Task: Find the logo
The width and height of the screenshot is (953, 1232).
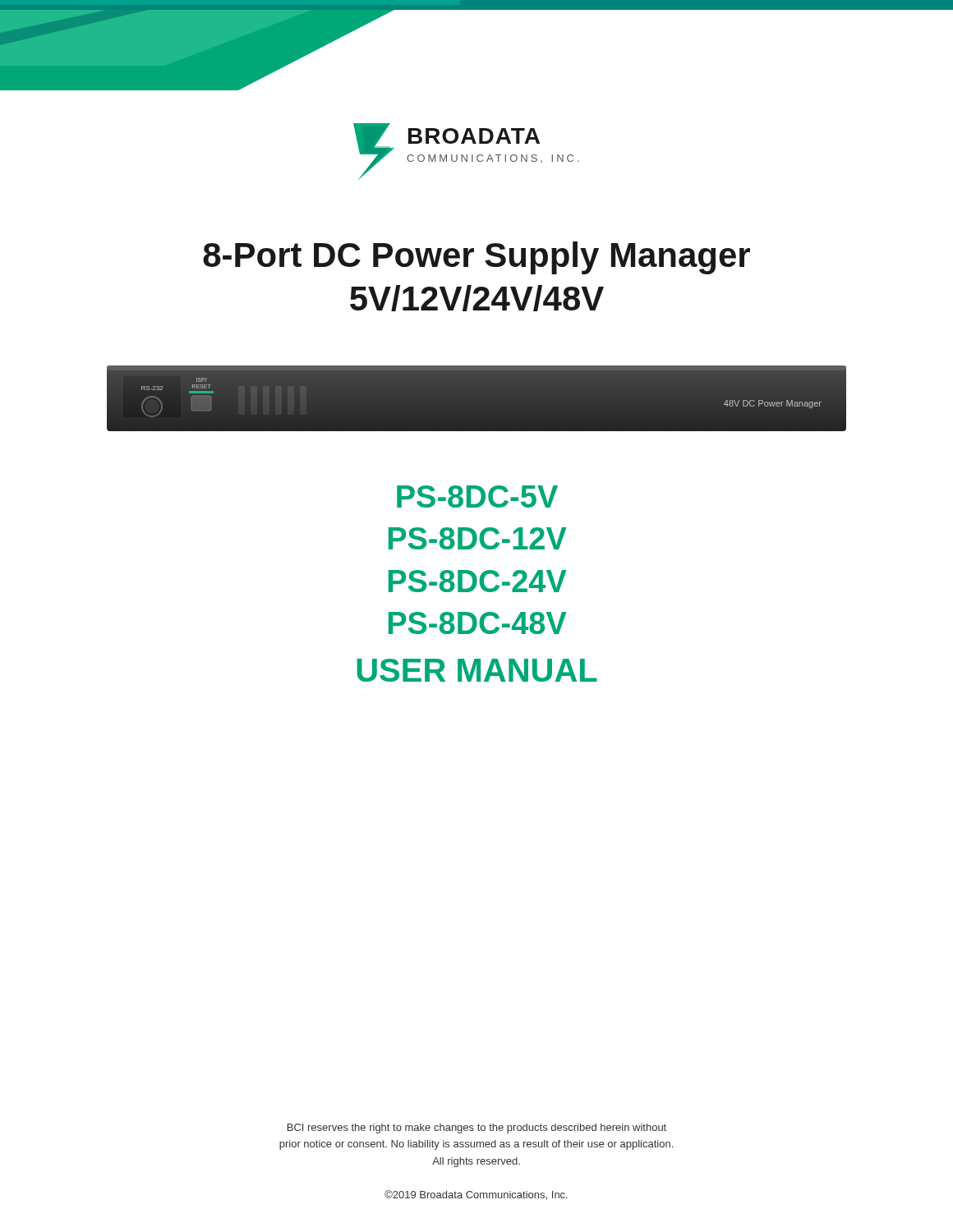Action: pyautogui.click(x=476, y=154)
